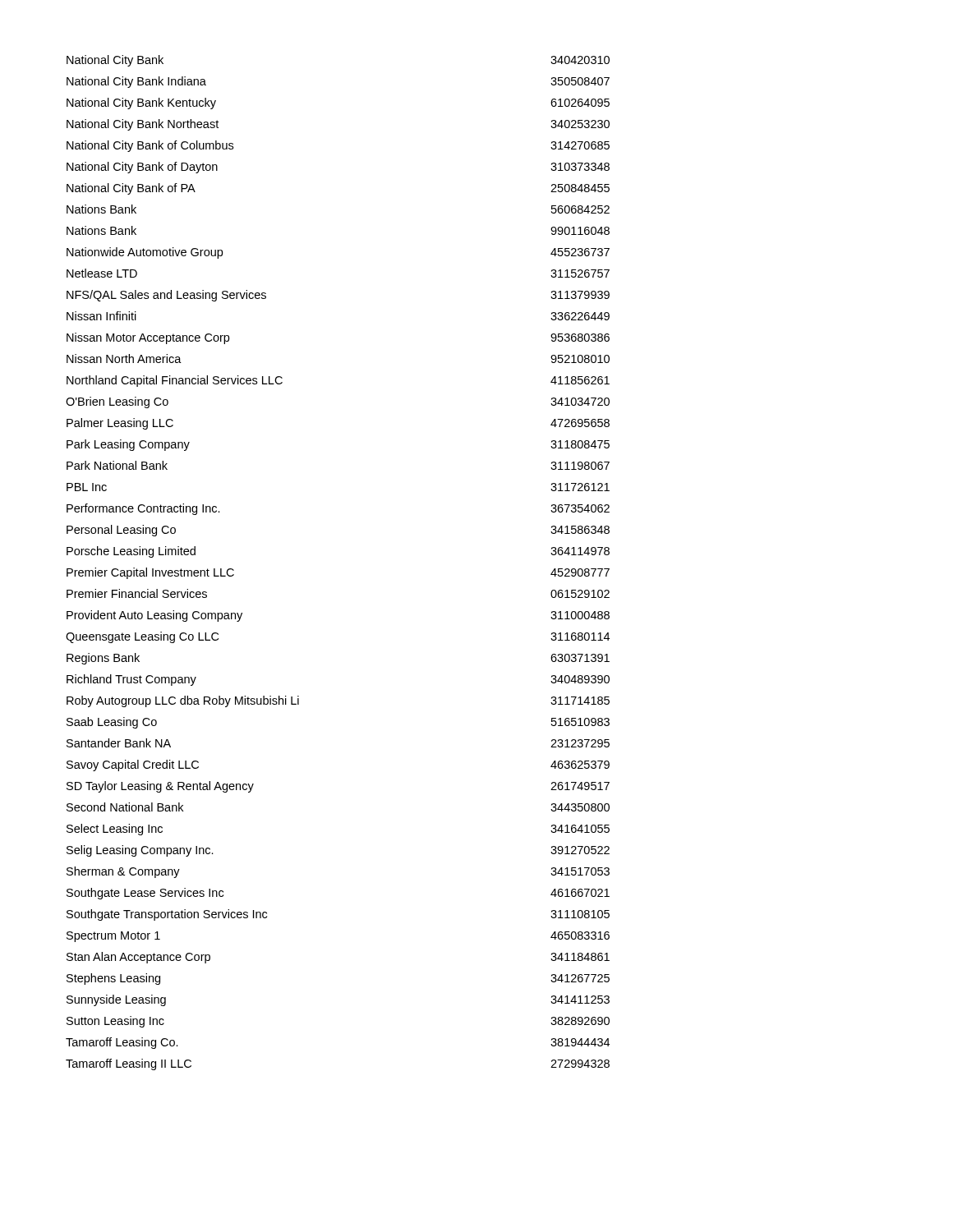The width and height of the screenshot is (953, 1232).
Task: Find the table that mentions "National City Bank"
Action: (x=476, y=562)
